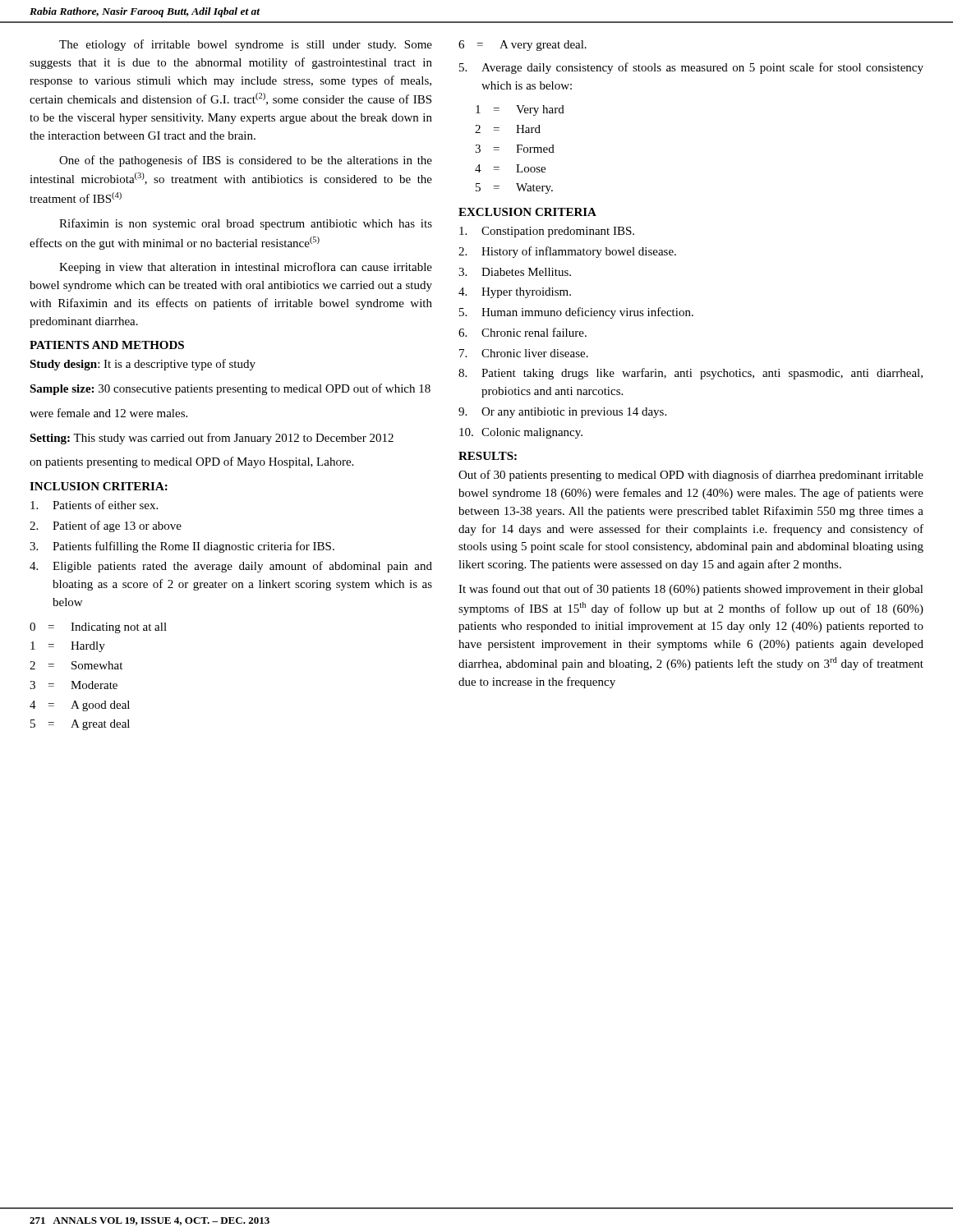This screenshot has width=953, height=1232.
Task: Click on the text block with the text "Study design: It is a descriptive type"
Action: click(x=231, y=365)
